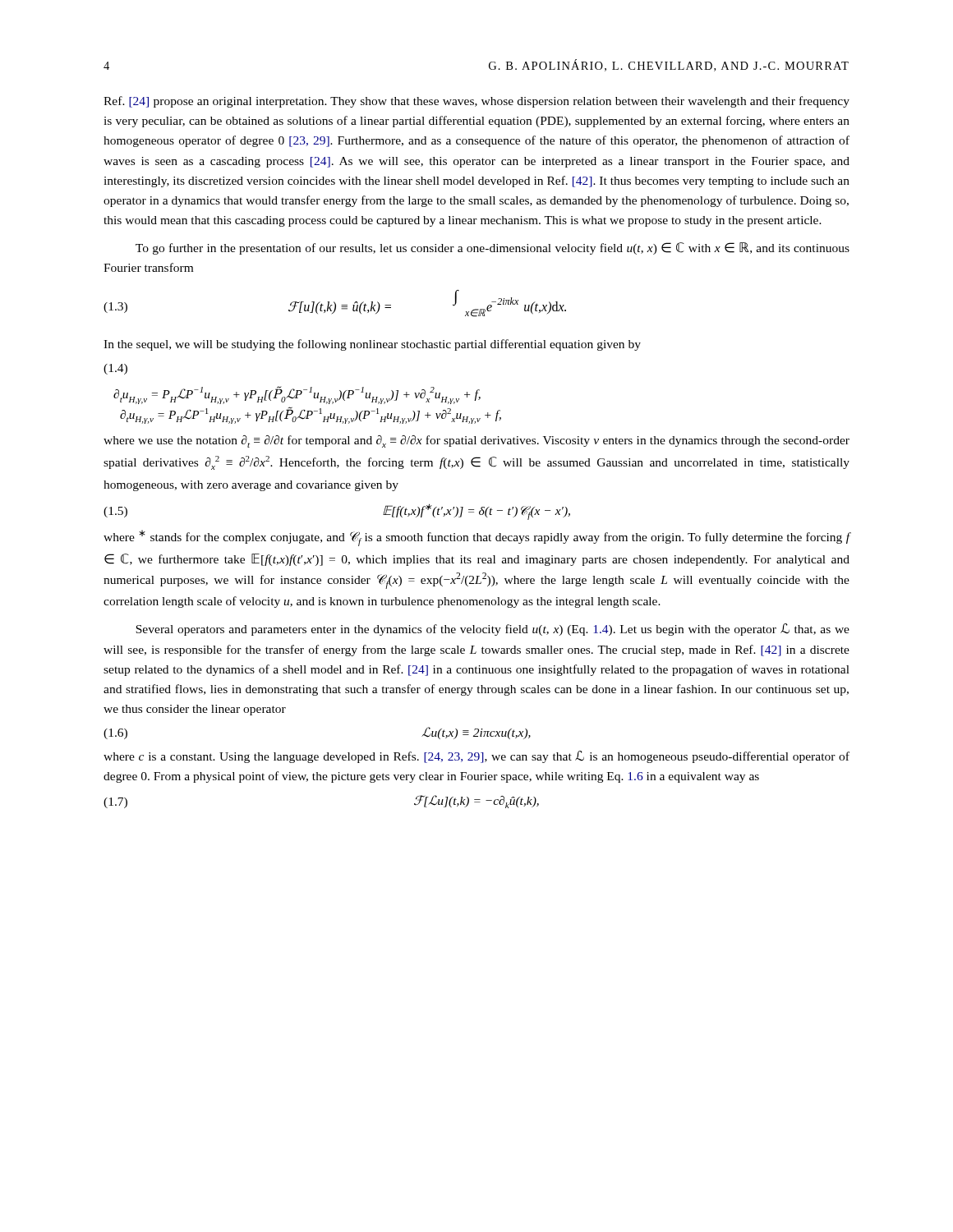Select the block starting "(1.3) ℱ[u](t,k) ≡ û(t,k) ="
Screen dimensions: 1232x953
pos(476,306)
